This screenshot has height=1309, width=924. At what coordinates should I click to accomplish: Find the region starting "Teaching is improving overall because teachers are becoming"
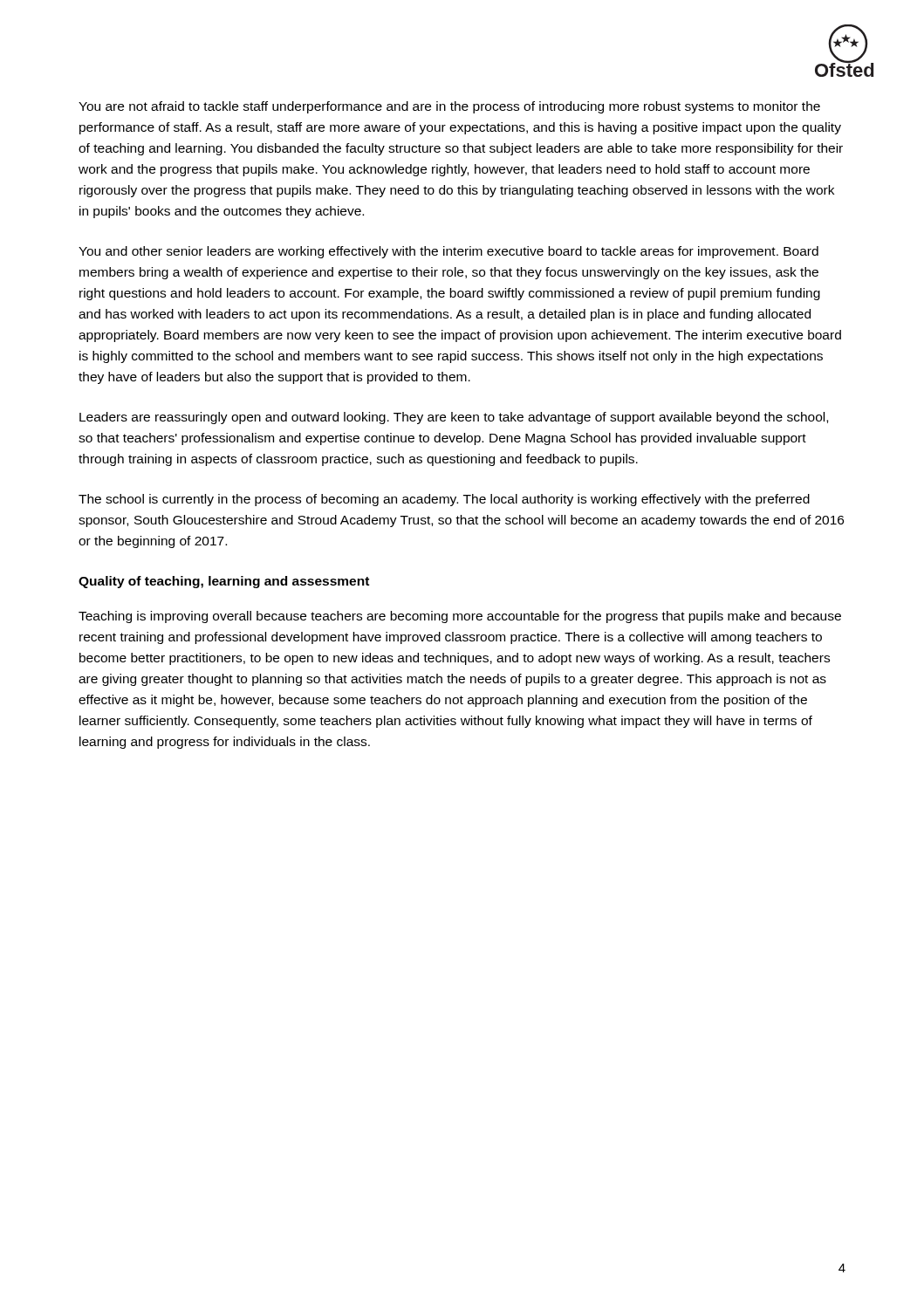[x=460, y=679]
